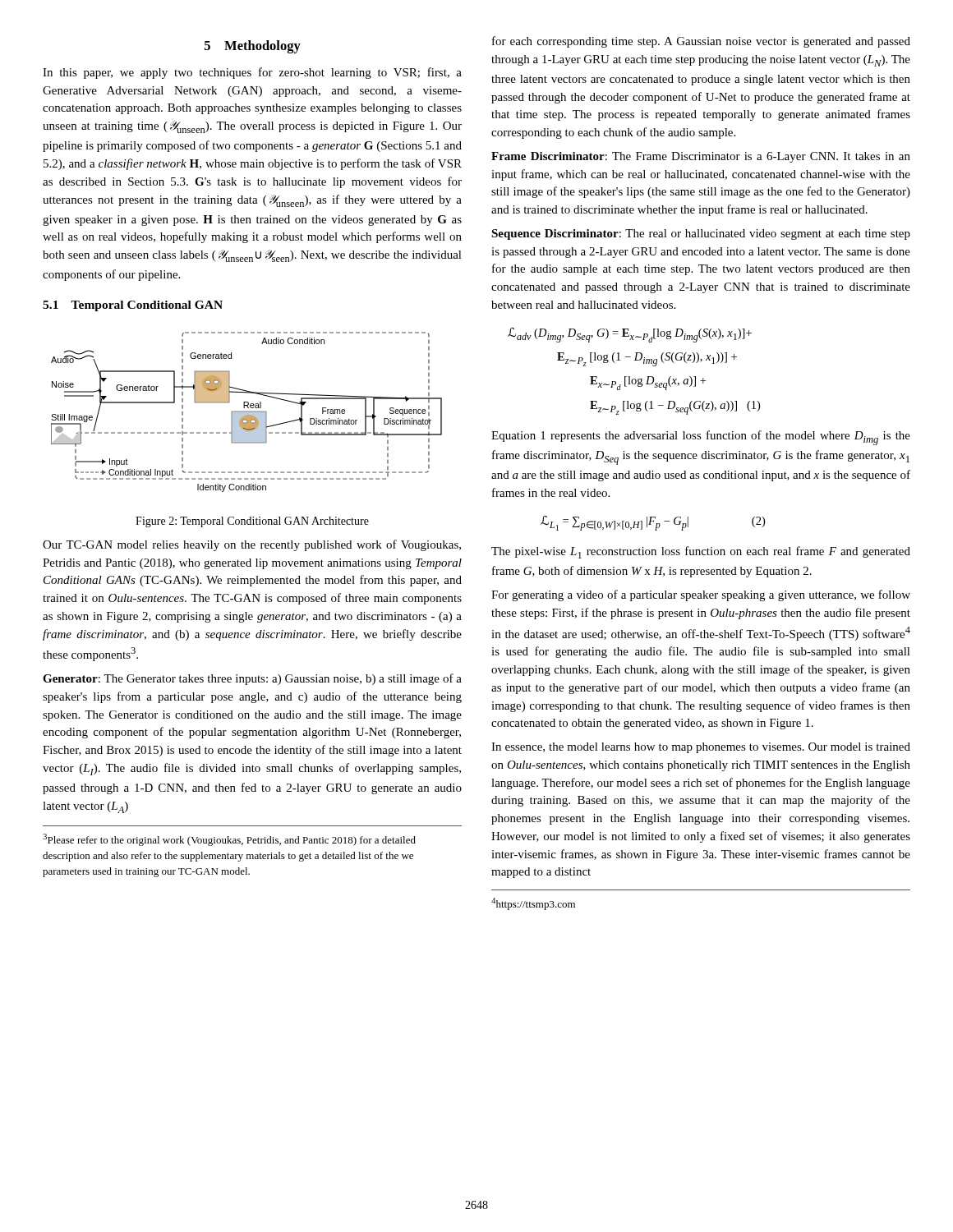The height and width of the screenshot is (1232, 953).
Task: Select the footnote that says "3Please refer to the original"
Action: coord(229,854)
